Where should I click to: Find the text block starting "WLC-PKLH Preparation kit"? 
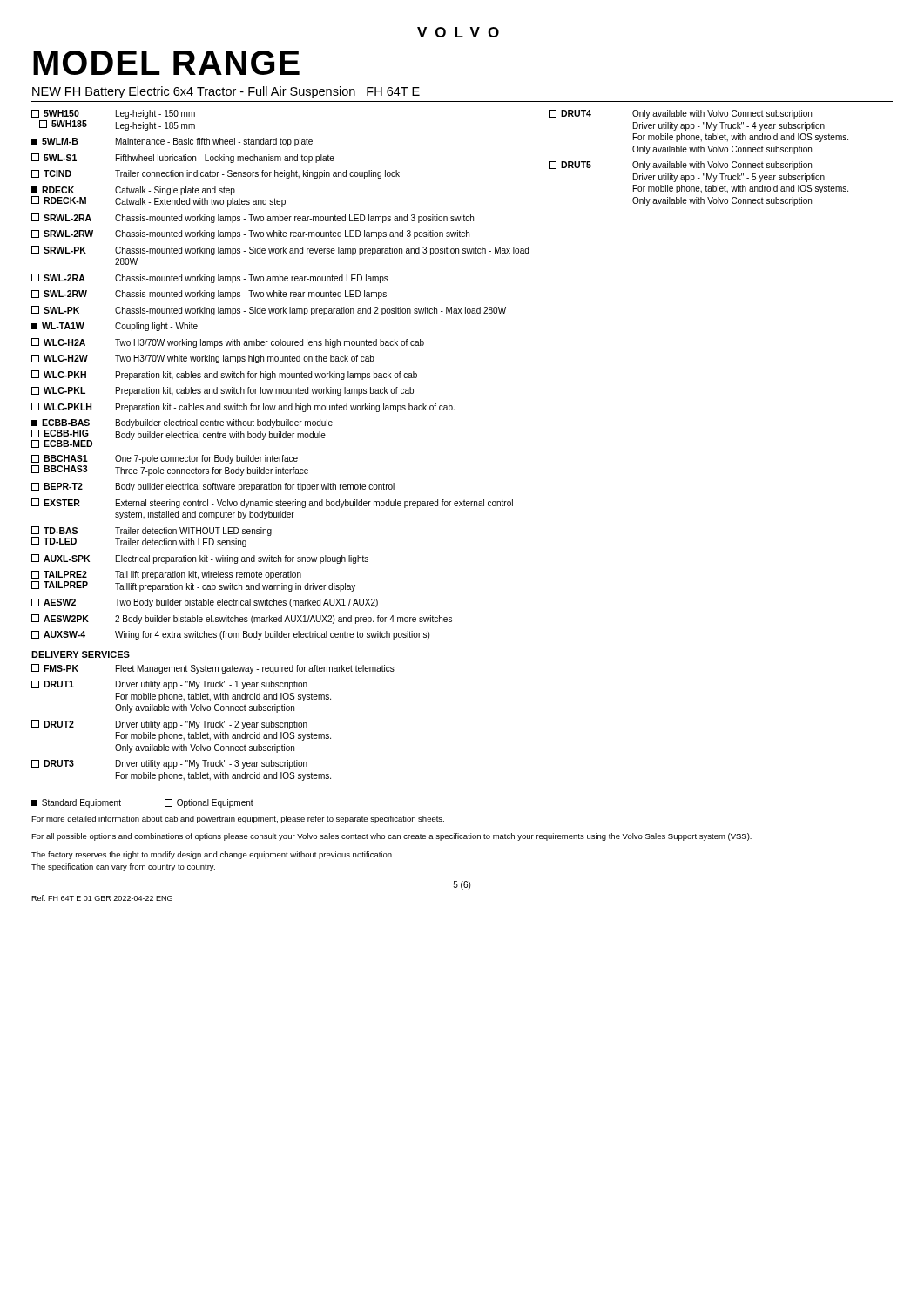click(243, 407)
